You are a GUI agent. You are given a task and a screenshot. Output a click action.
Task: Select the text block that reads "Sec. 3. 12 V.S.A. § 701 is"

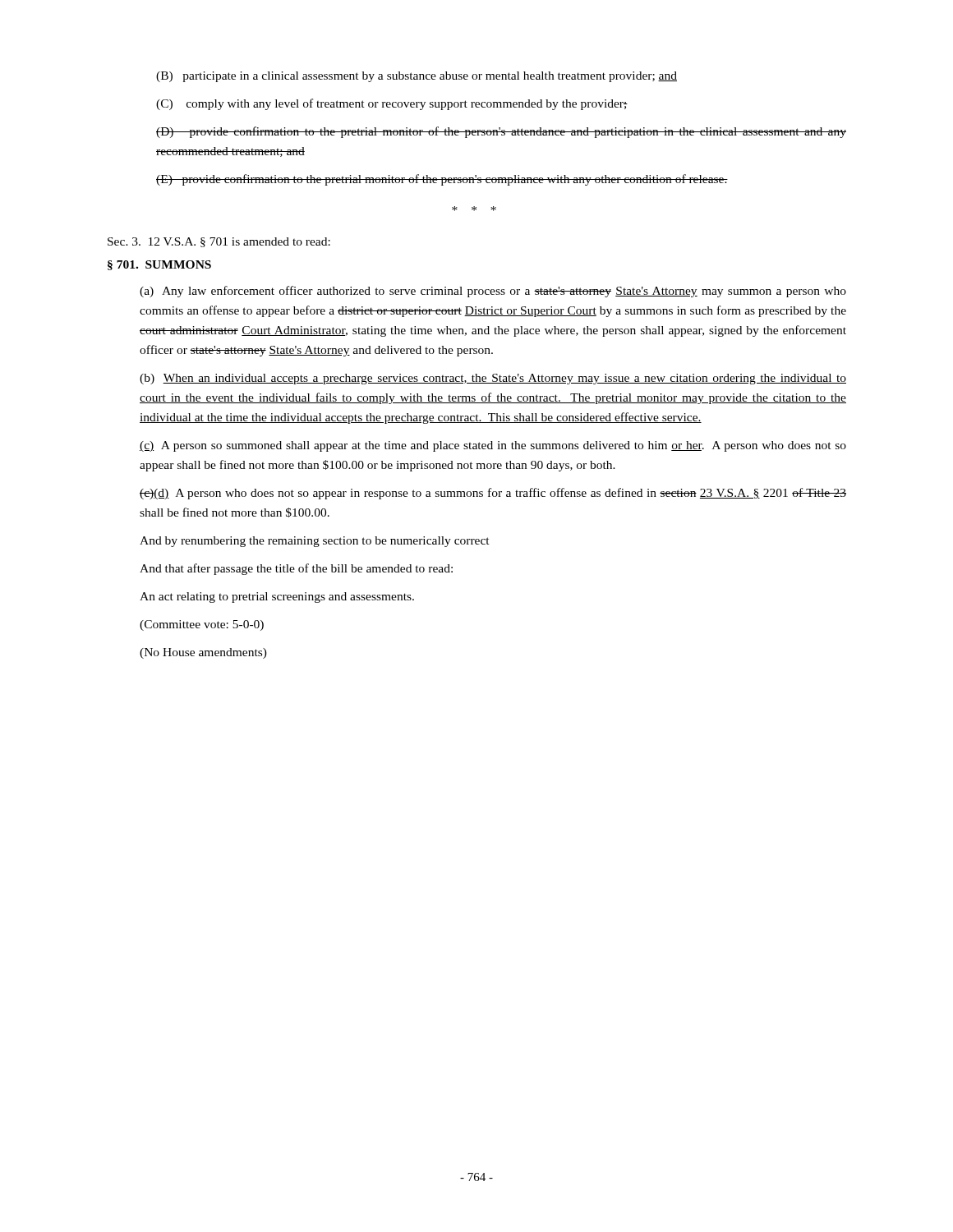[x=219, y=241]
